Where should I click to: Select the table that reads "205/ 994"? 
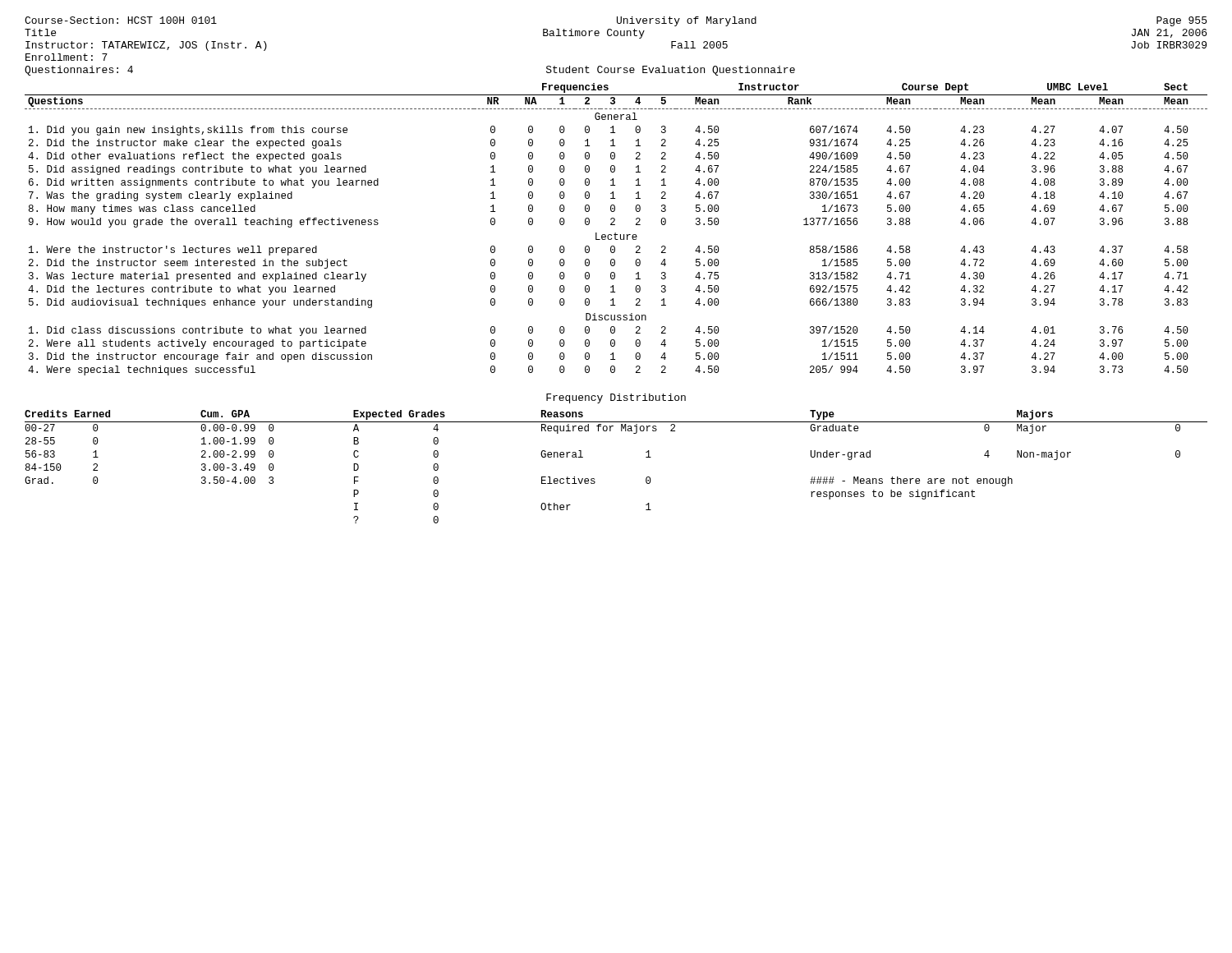(616, 229)
